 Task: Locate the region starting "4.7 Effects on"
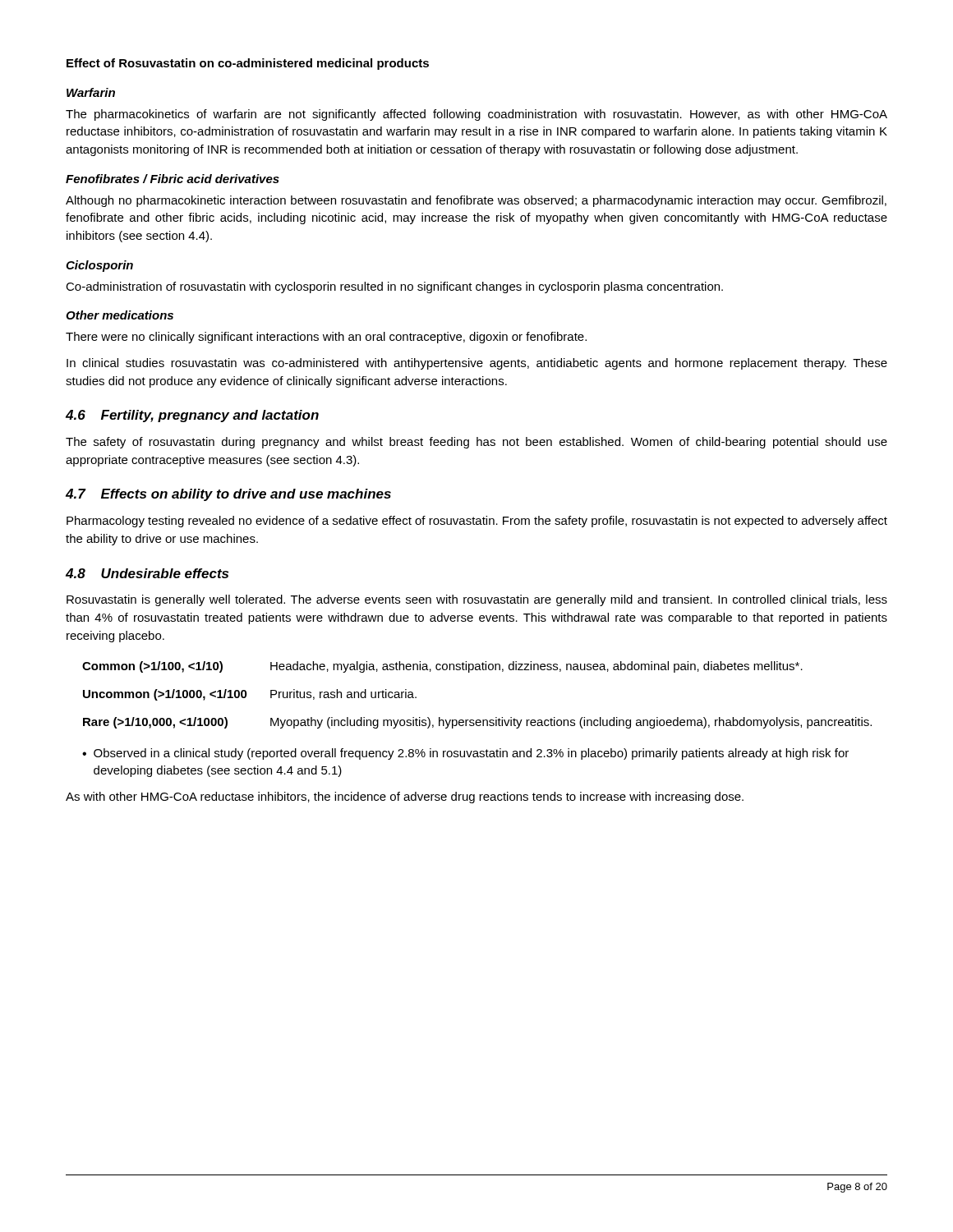pos(228,495)
